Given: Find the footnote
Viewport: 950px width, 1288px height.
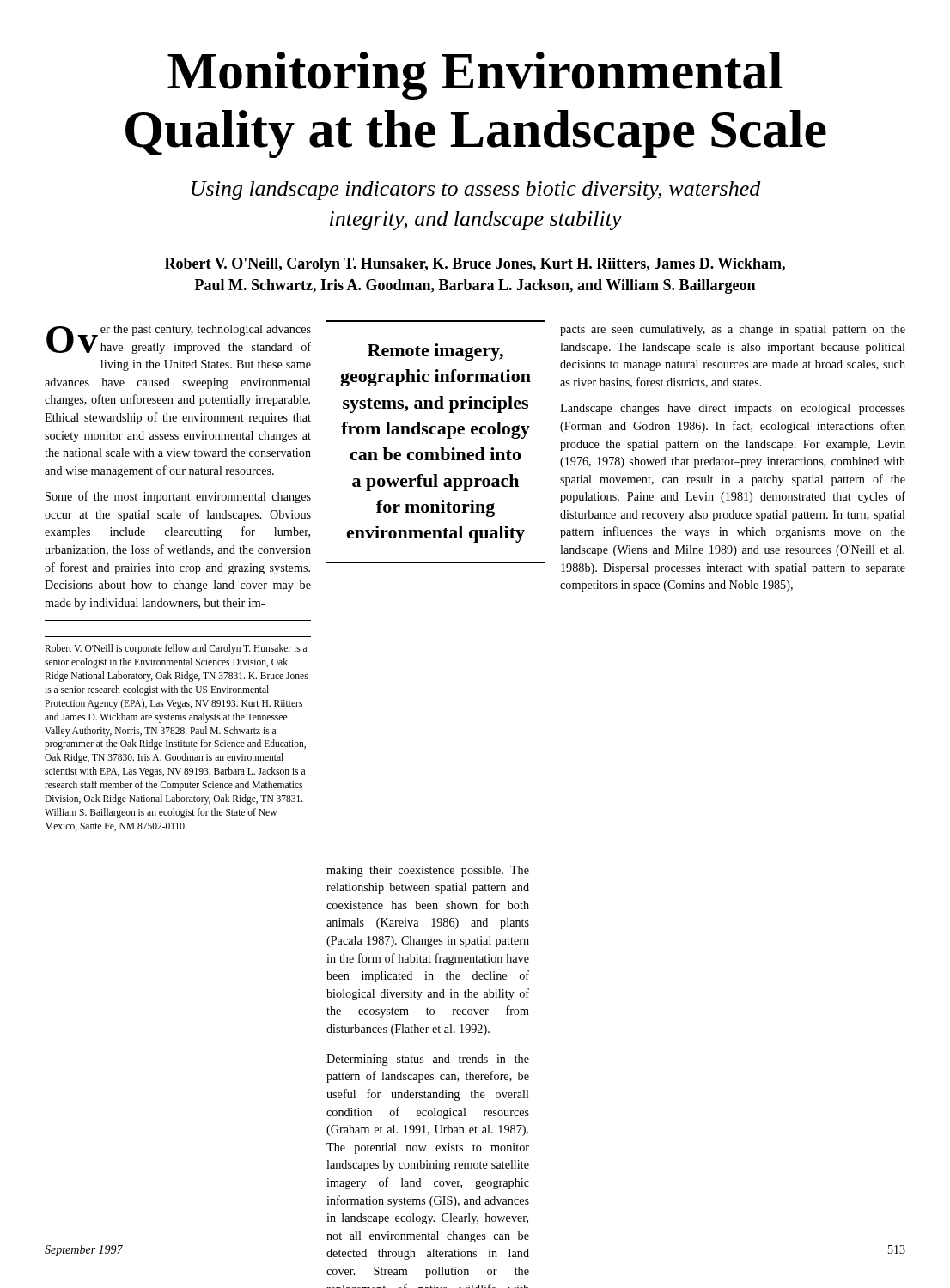Looking at the screenshot, I should tap(178, 735).
